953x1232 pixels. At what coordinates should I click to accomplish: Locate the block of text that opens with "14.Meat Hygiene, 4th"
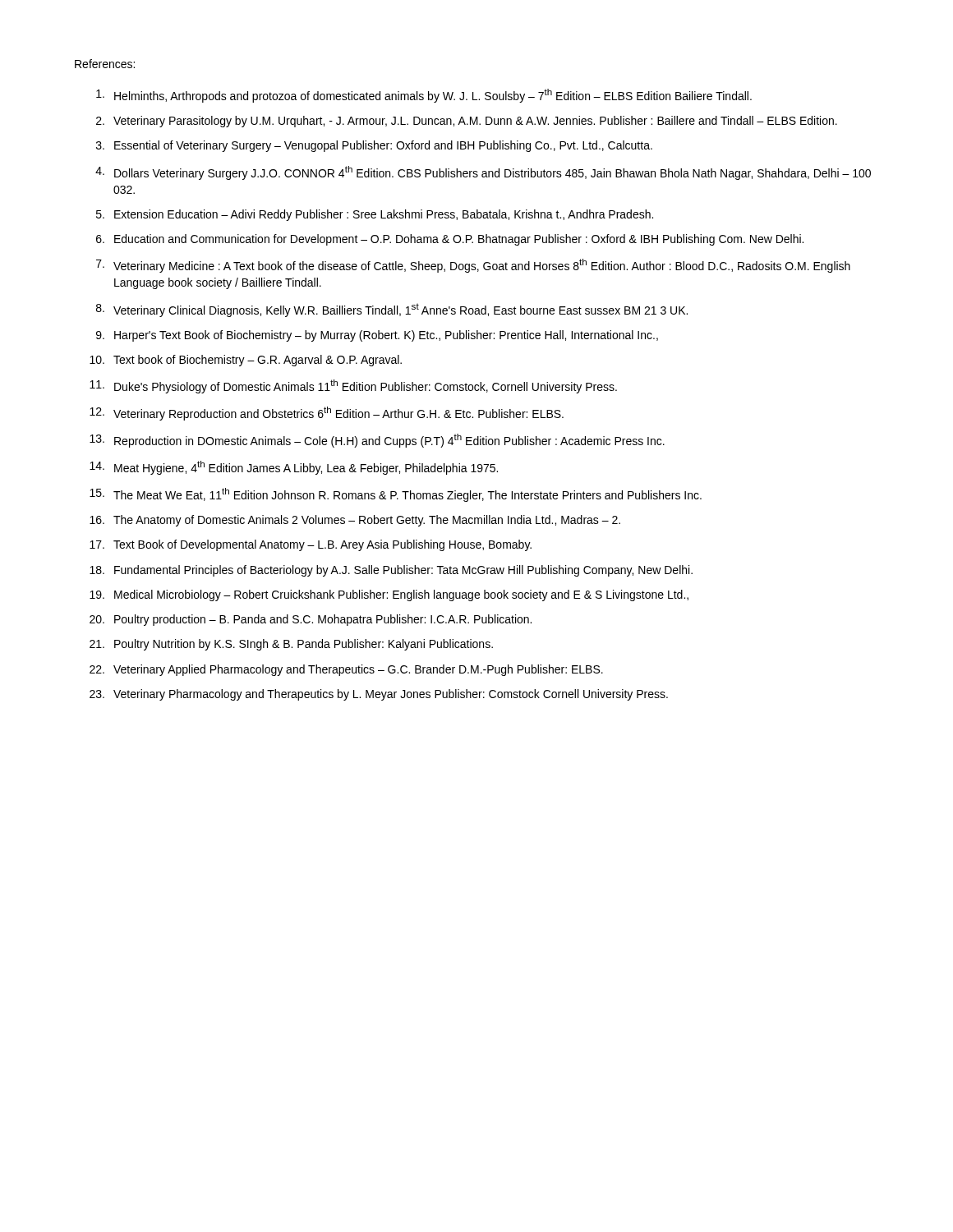click(x=476, y=467)
